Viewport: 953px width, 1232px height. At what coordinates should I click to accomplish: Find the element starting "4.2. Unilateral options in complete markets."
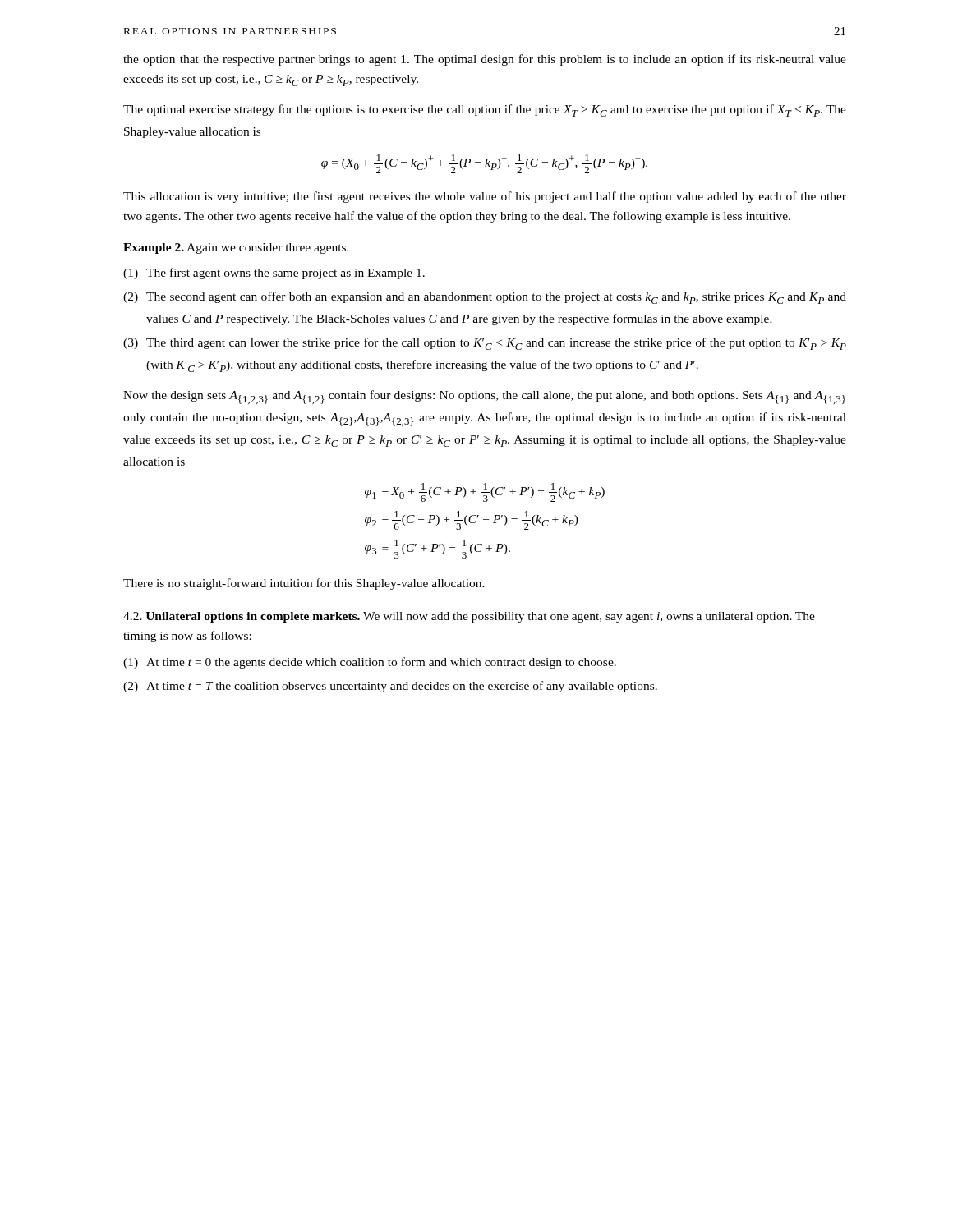coord(469,626)
